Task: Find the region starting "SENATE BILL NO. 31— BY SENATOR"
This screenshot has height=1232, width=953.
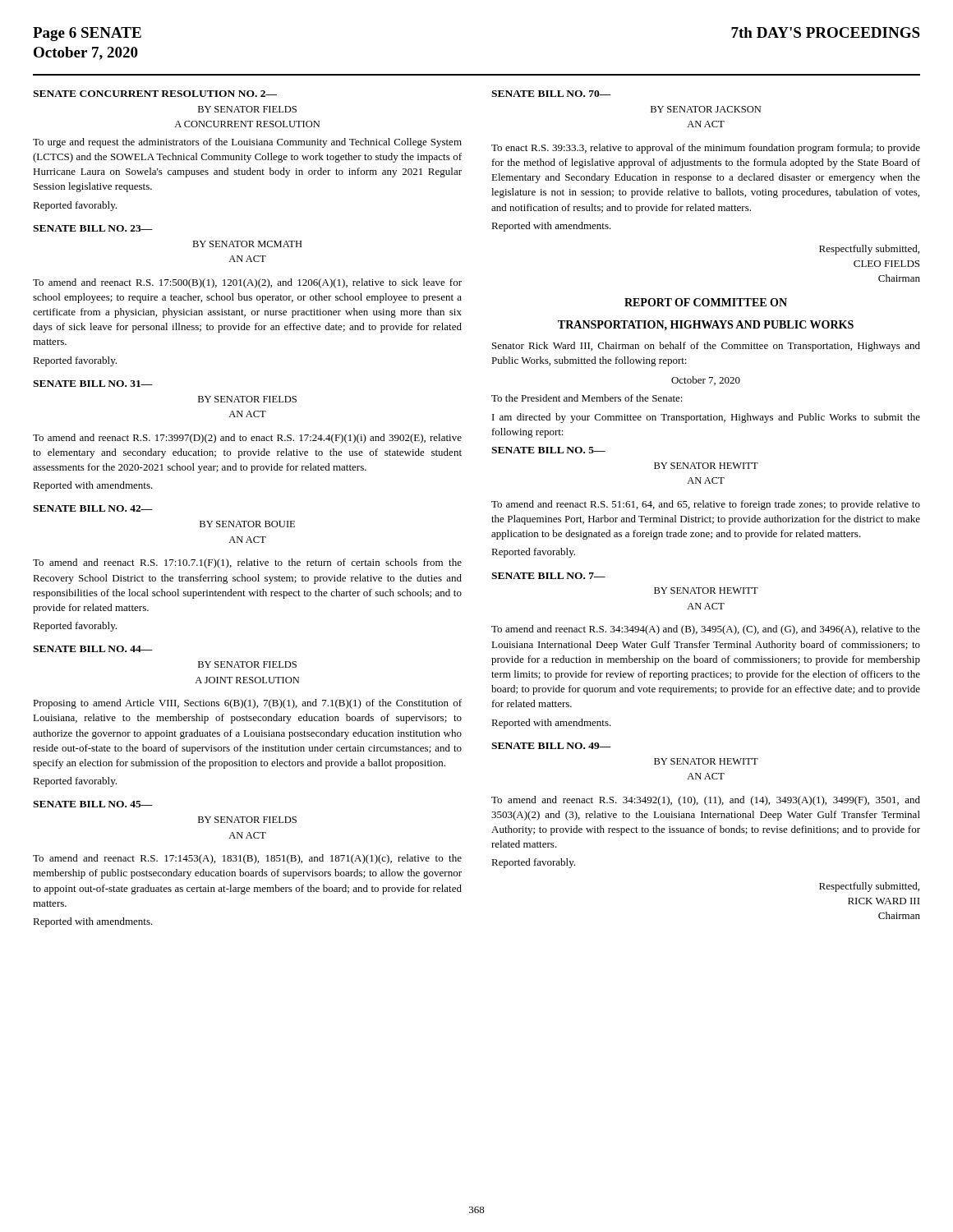Action: click(x=247, y=399)
